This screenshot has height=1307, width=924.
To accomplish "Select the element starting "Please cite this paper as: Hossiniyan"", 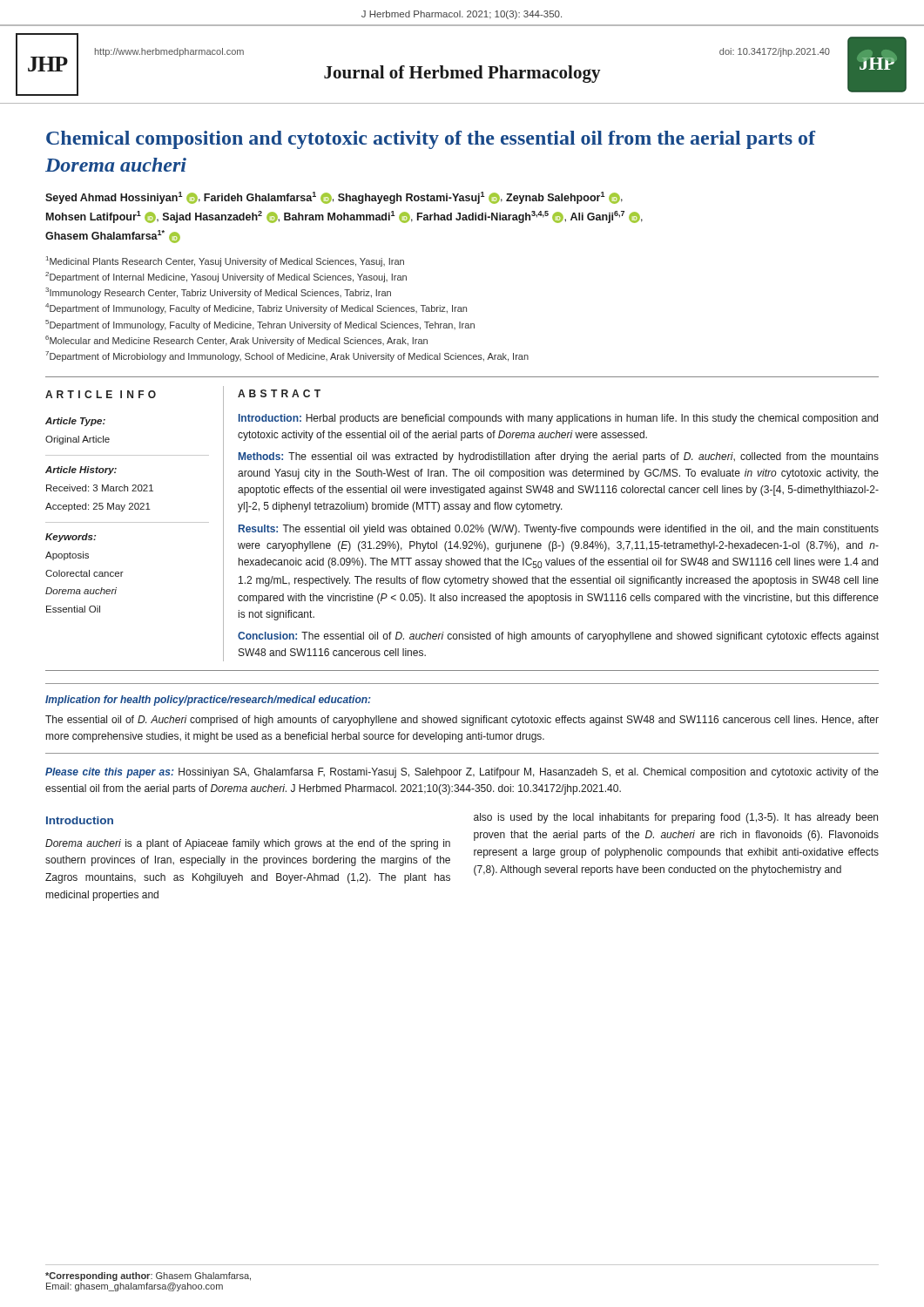I will (462, 780).
